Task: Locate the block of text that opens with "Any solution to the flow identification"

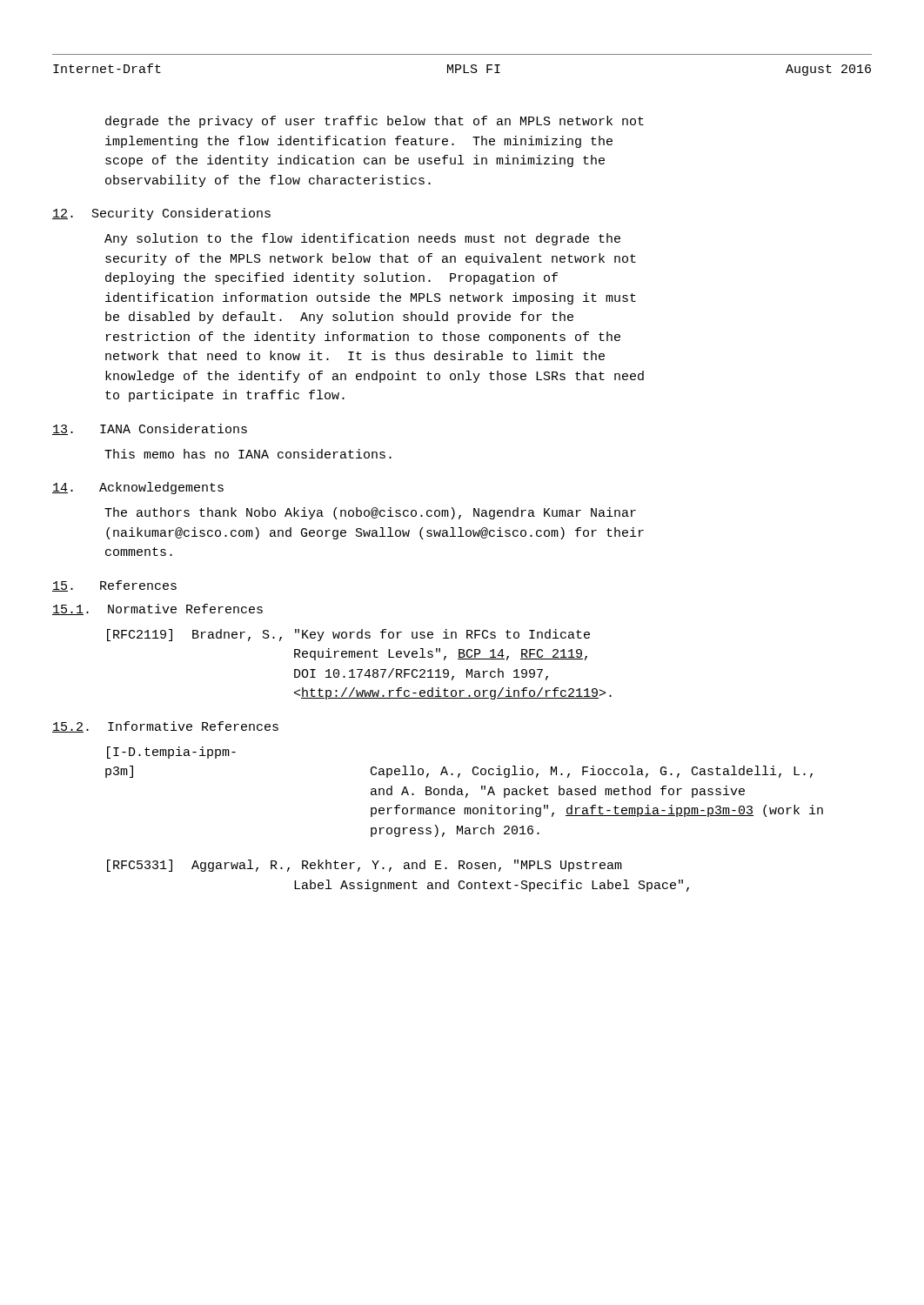Action: coord(375,318)
